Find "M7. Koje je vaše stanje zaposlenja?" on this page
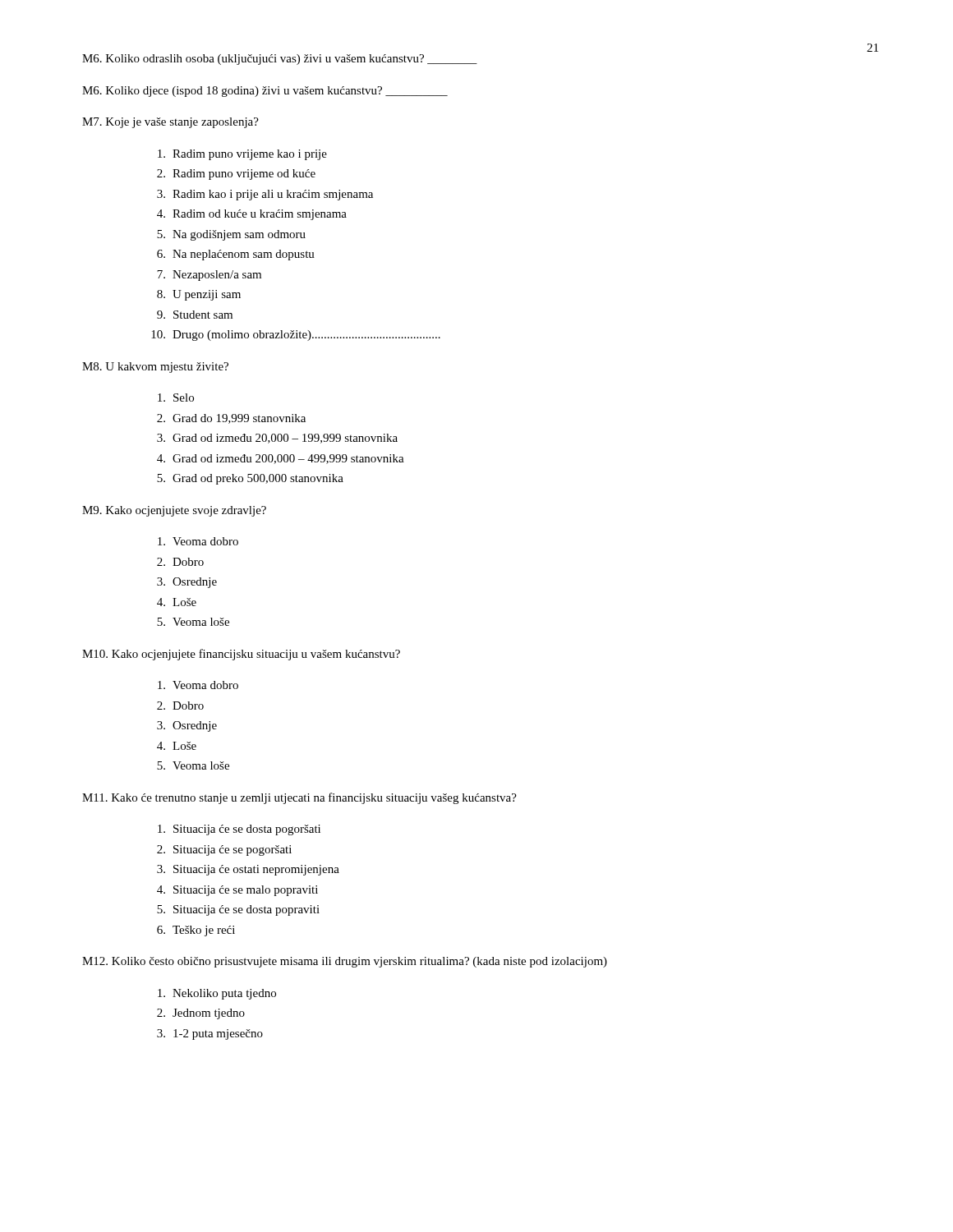The image size is (953, 1232). [170, 122]
